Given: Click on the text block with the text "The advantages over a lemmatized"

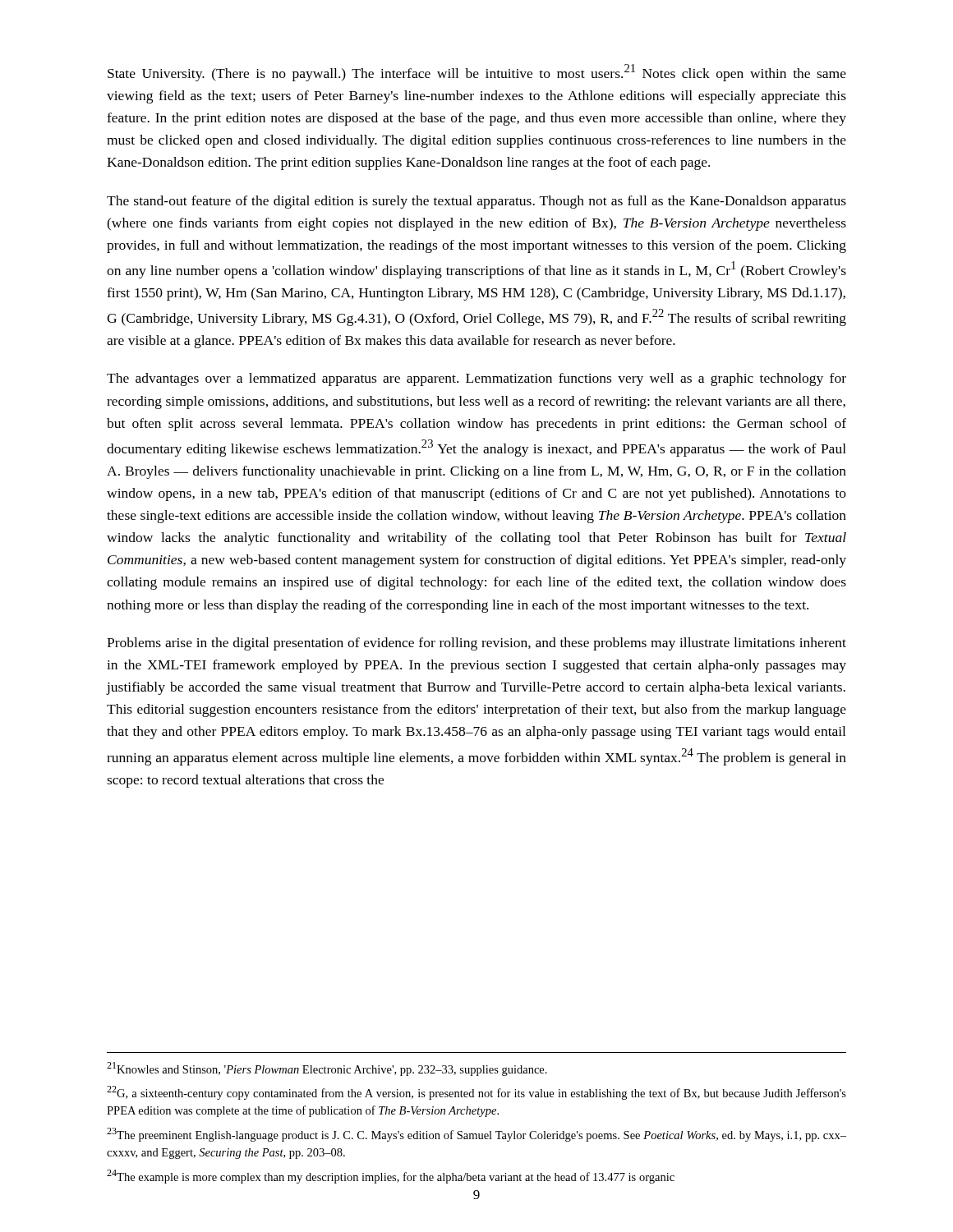Looking at the screenshot, I should tap(476, 491).
